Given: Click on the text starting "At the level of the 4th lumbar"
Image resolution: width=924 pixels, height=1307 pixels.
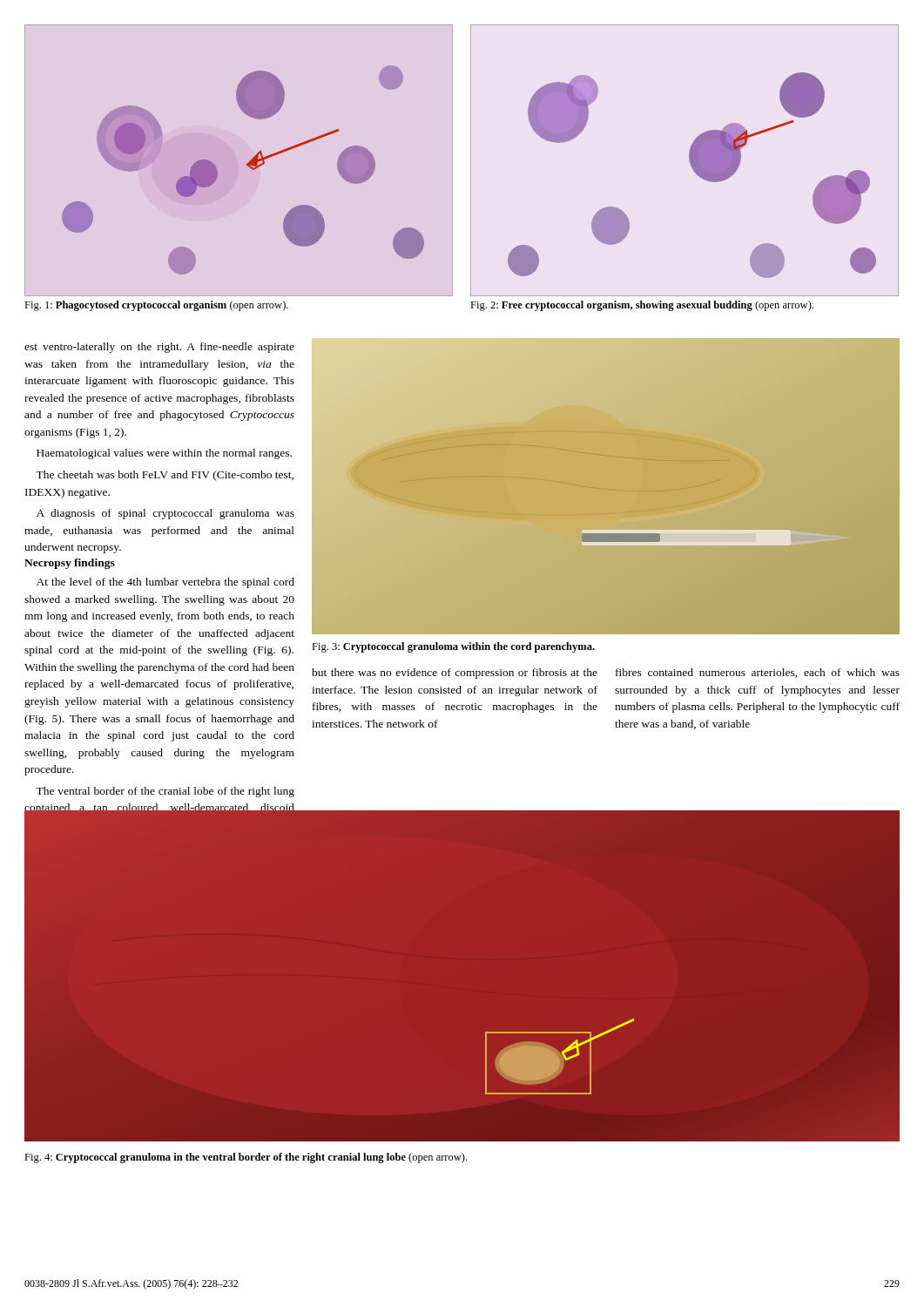Looking at the screenshot, I should click(159, 778).
